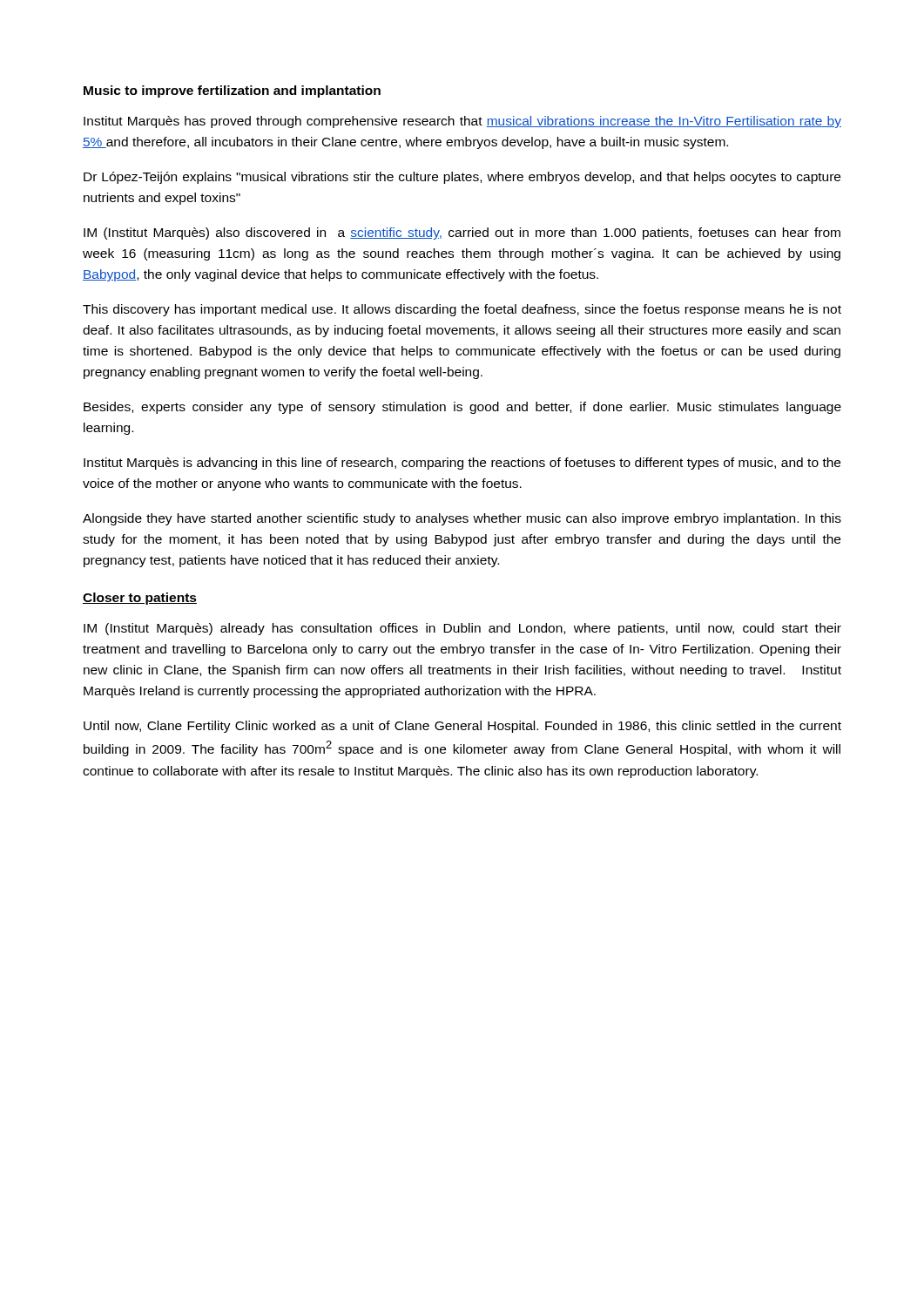Screen dimensions: 1307x924
Task: Find the text block containing "Institut Marquès has proved"
Action: (462, 131)
